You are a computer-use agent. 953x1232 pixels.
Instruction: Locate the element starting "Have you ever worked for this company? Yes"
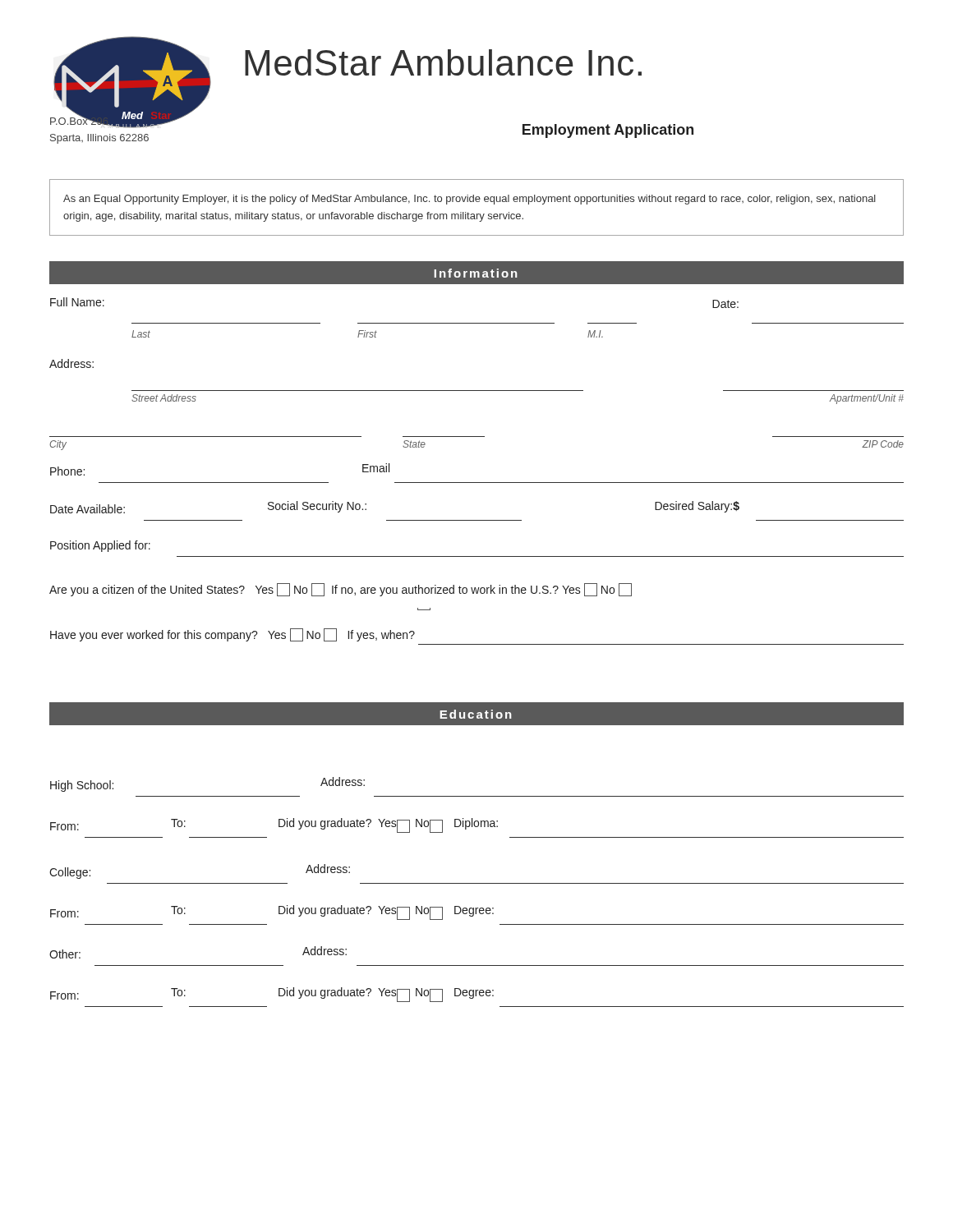(476, 637)
